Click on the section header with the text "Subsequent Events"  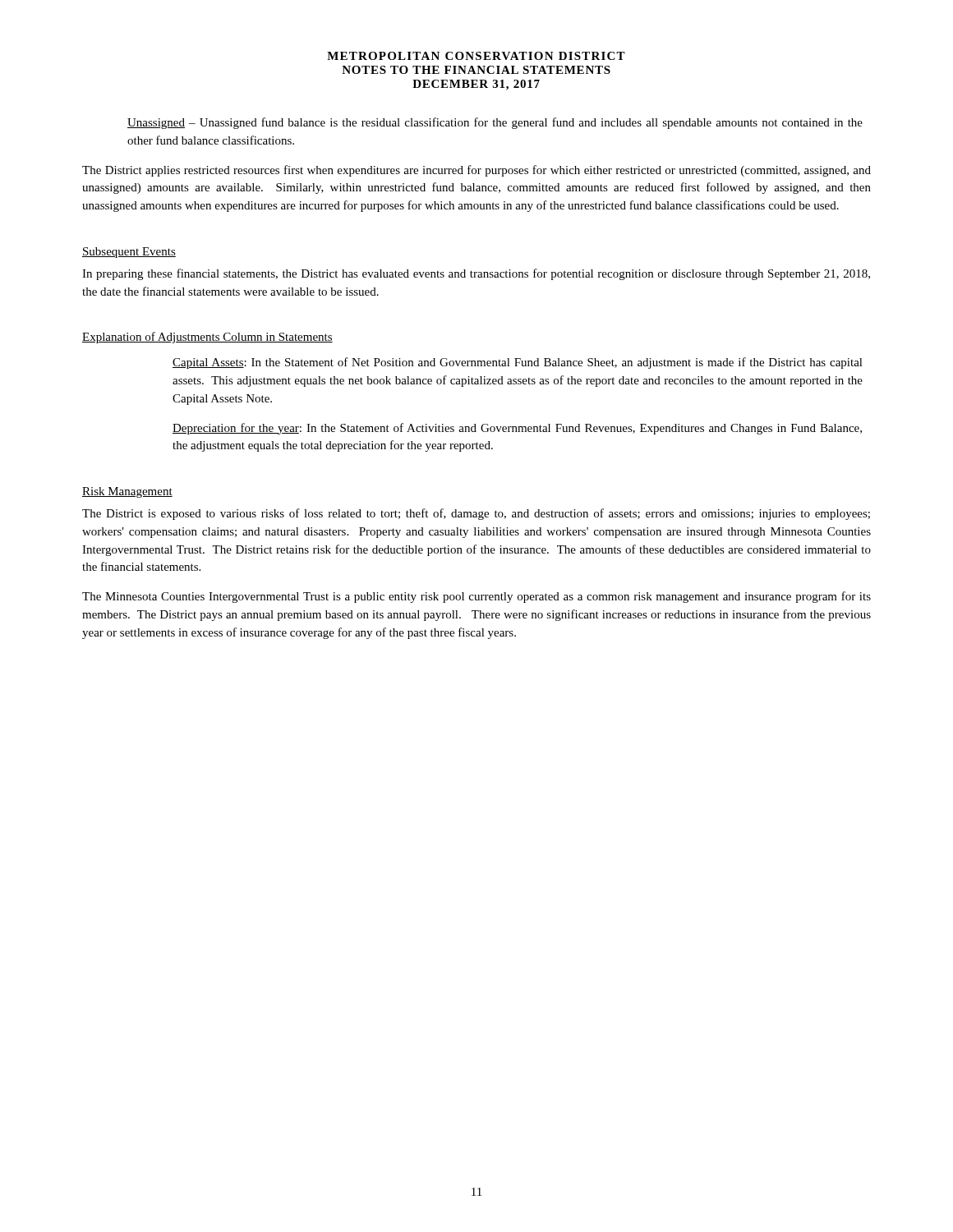pyautogui.click(x=129, y=252)
